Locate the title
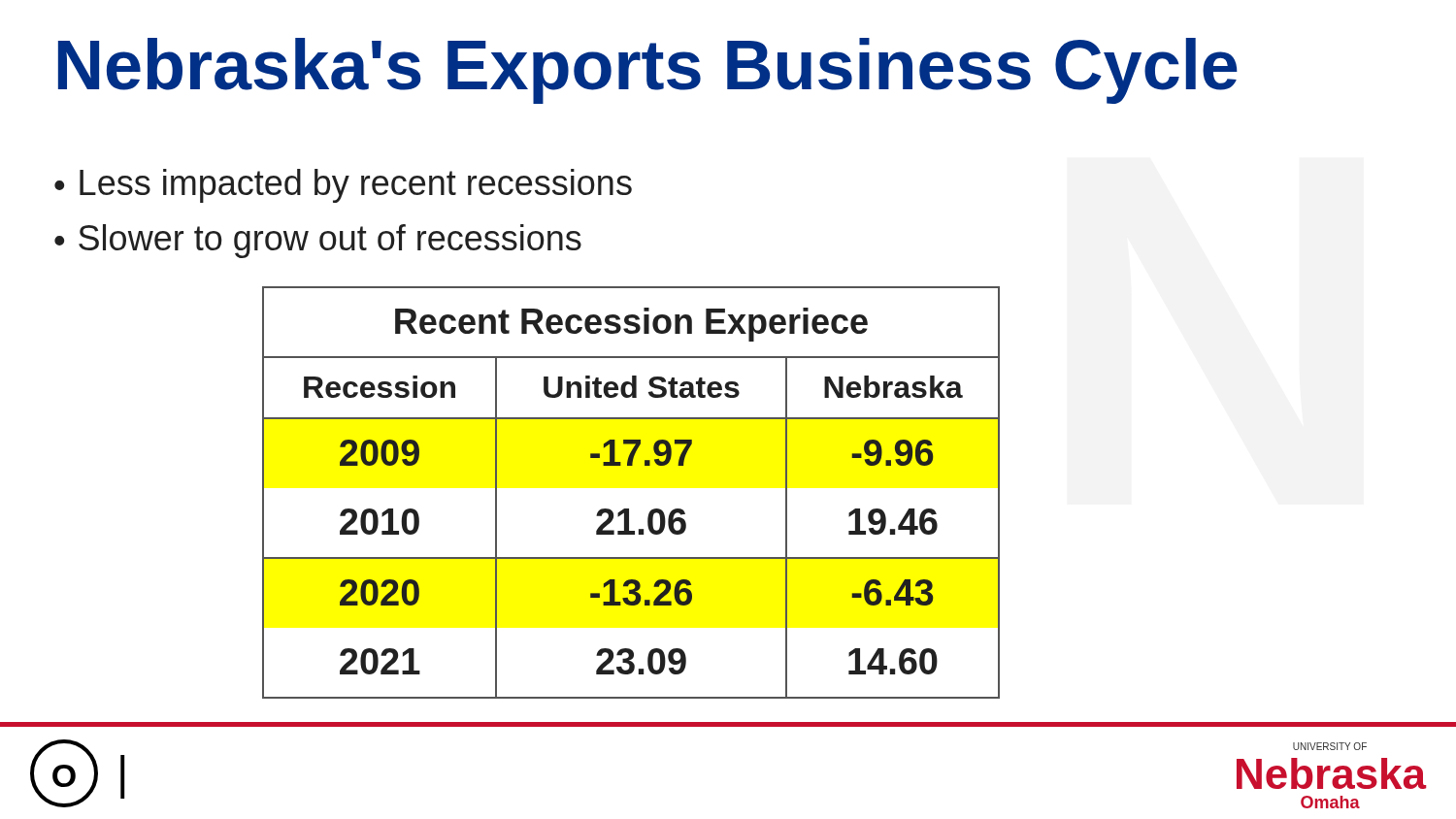This screenshot has height=819, width=1456. coord(728,66)
